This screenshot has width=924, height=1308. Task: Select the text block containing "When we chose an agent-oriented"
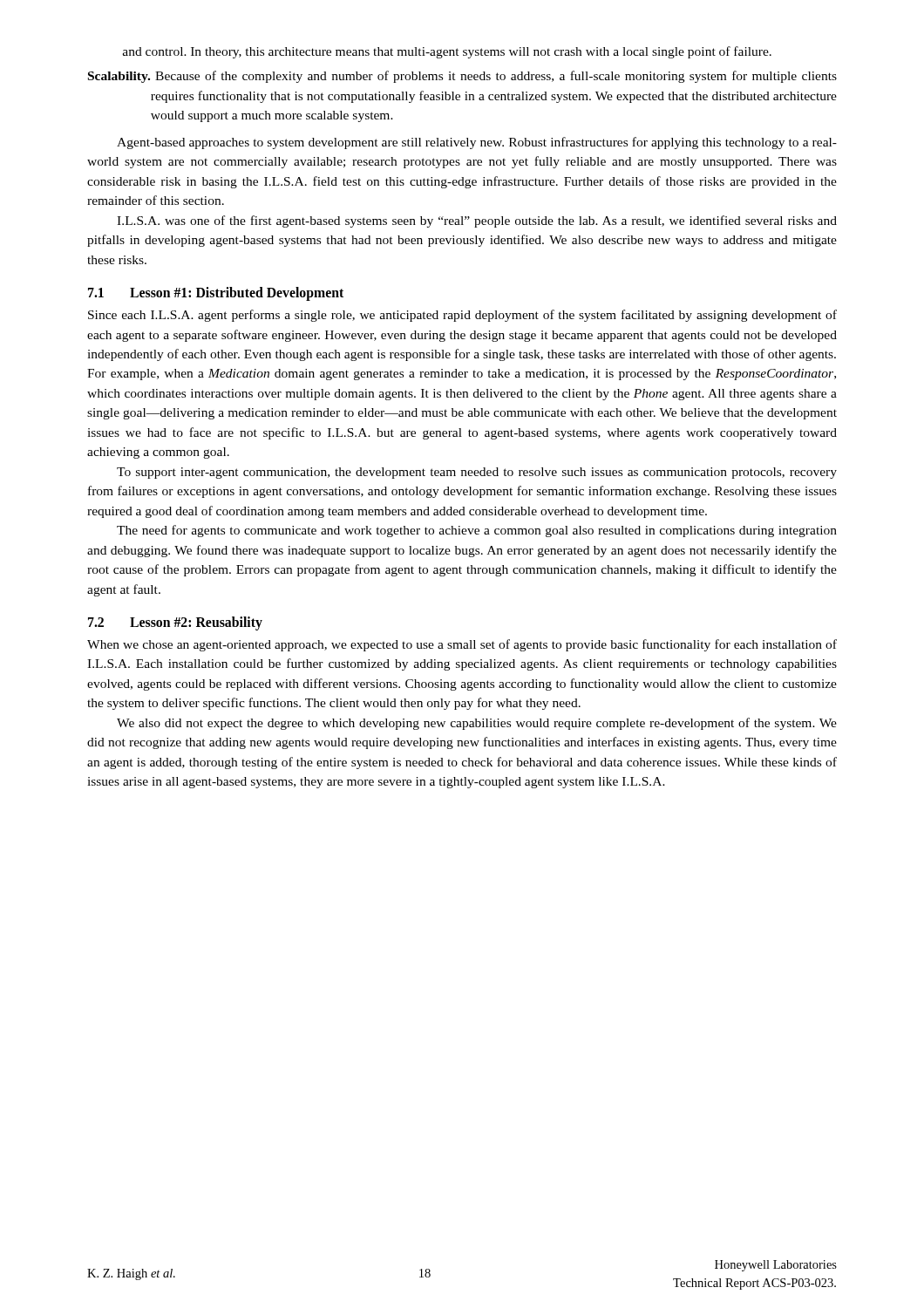point(462,673)
